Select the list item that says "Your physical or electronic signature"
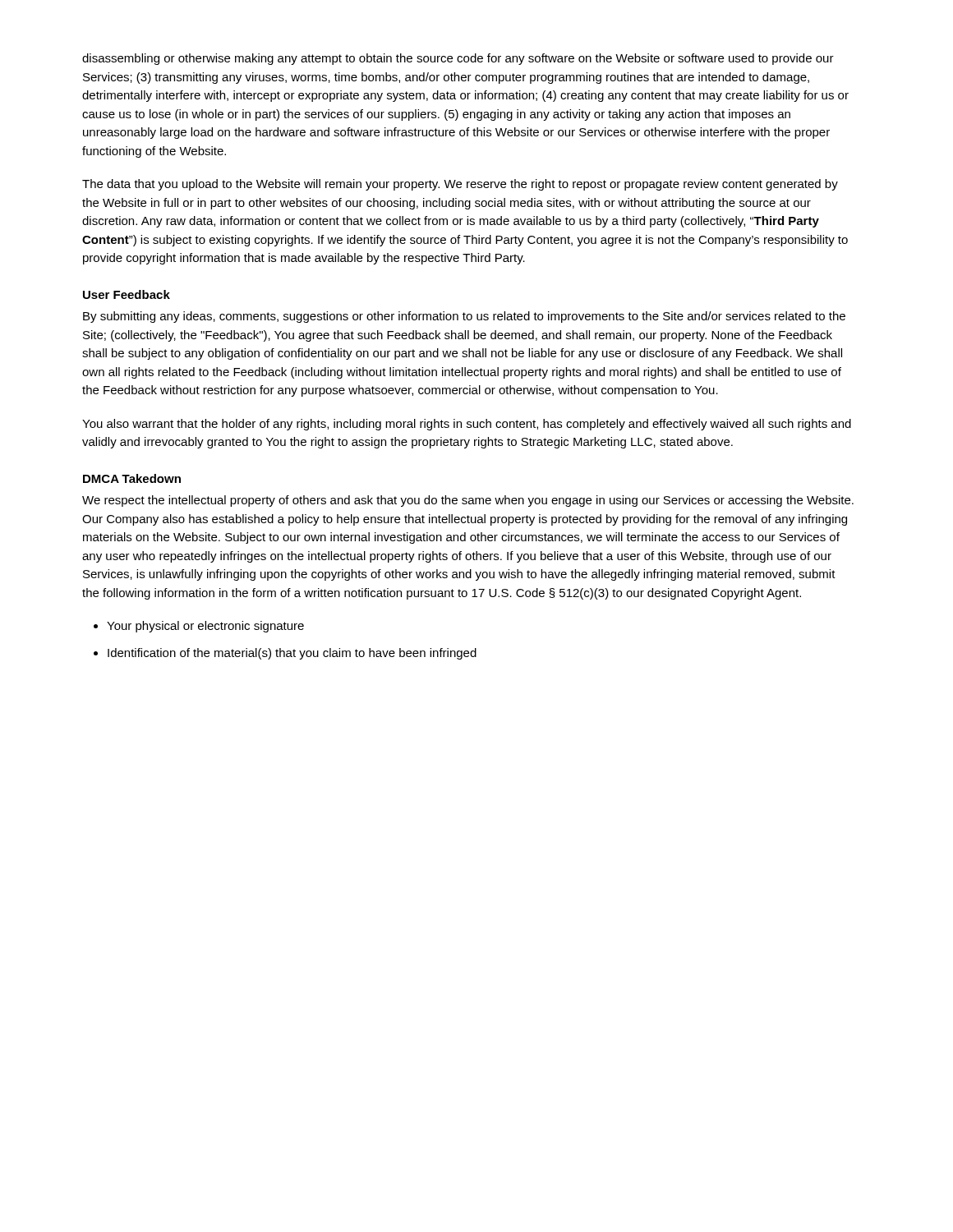Image resolution: width=953 pixels, height=1232 pixels. (206, 625)
